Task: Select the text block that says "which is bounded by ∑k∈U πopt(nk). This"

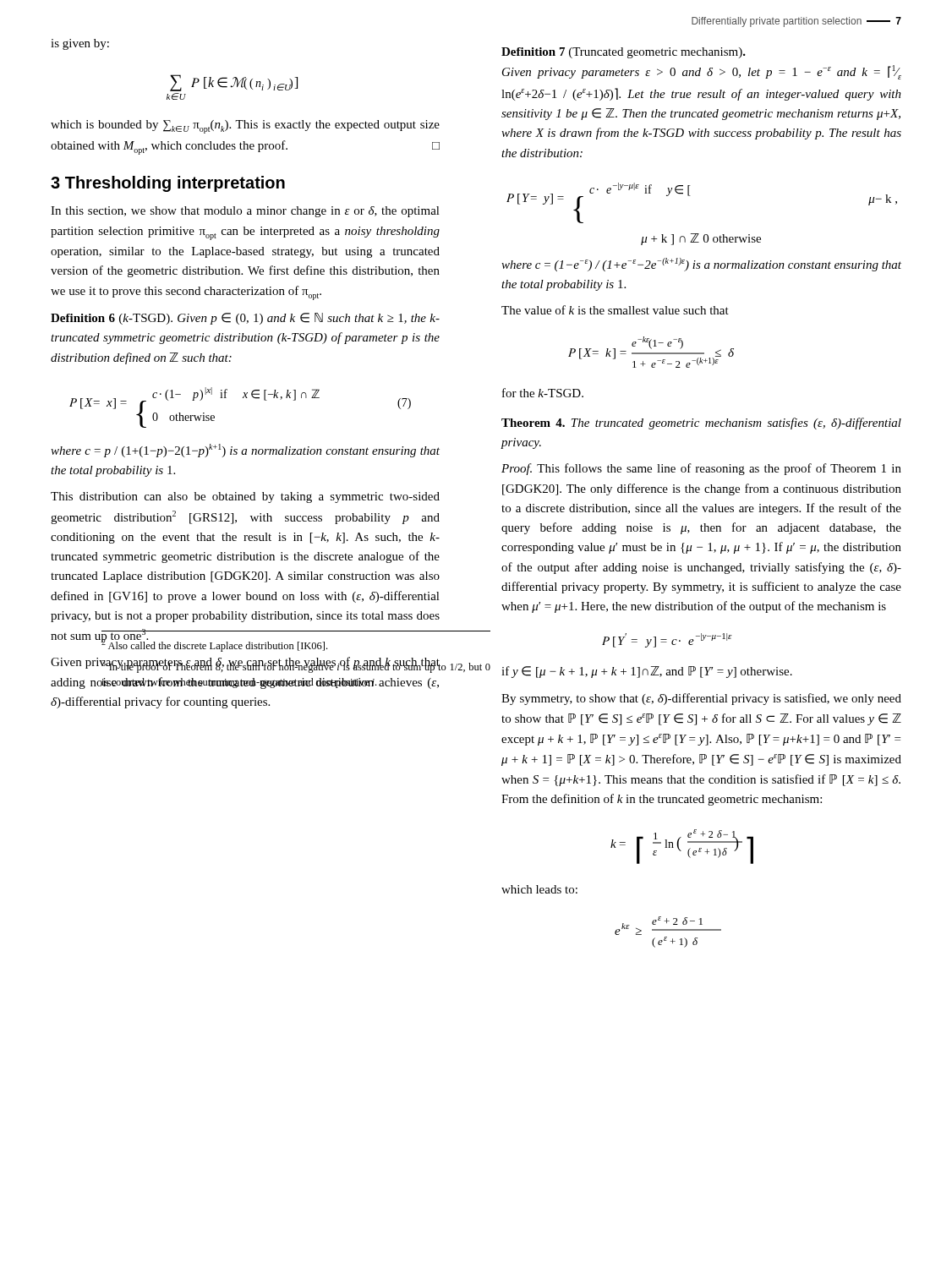Action: click(245, 136)
